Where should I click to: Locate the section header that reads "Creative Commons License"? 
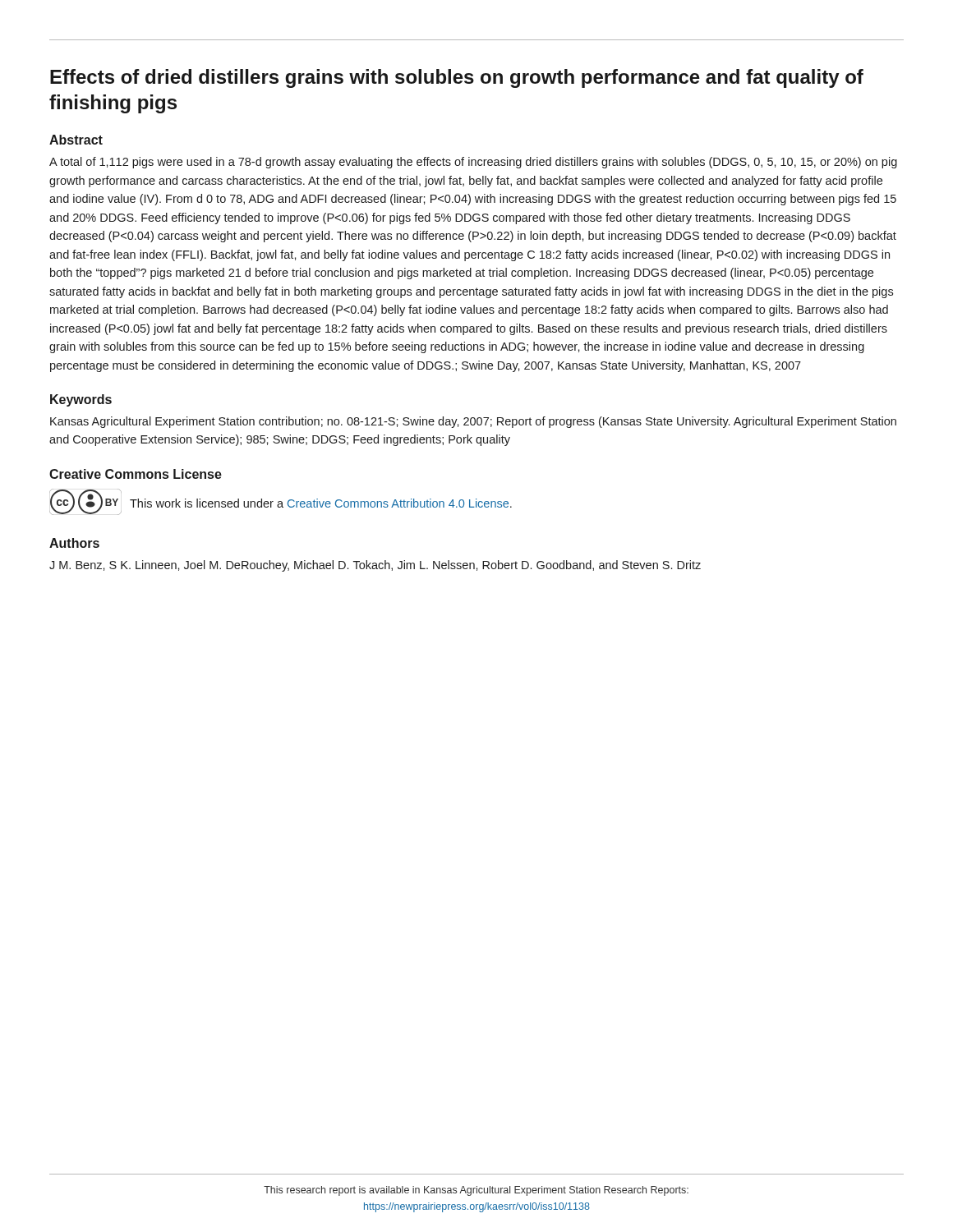click(135, 474)
